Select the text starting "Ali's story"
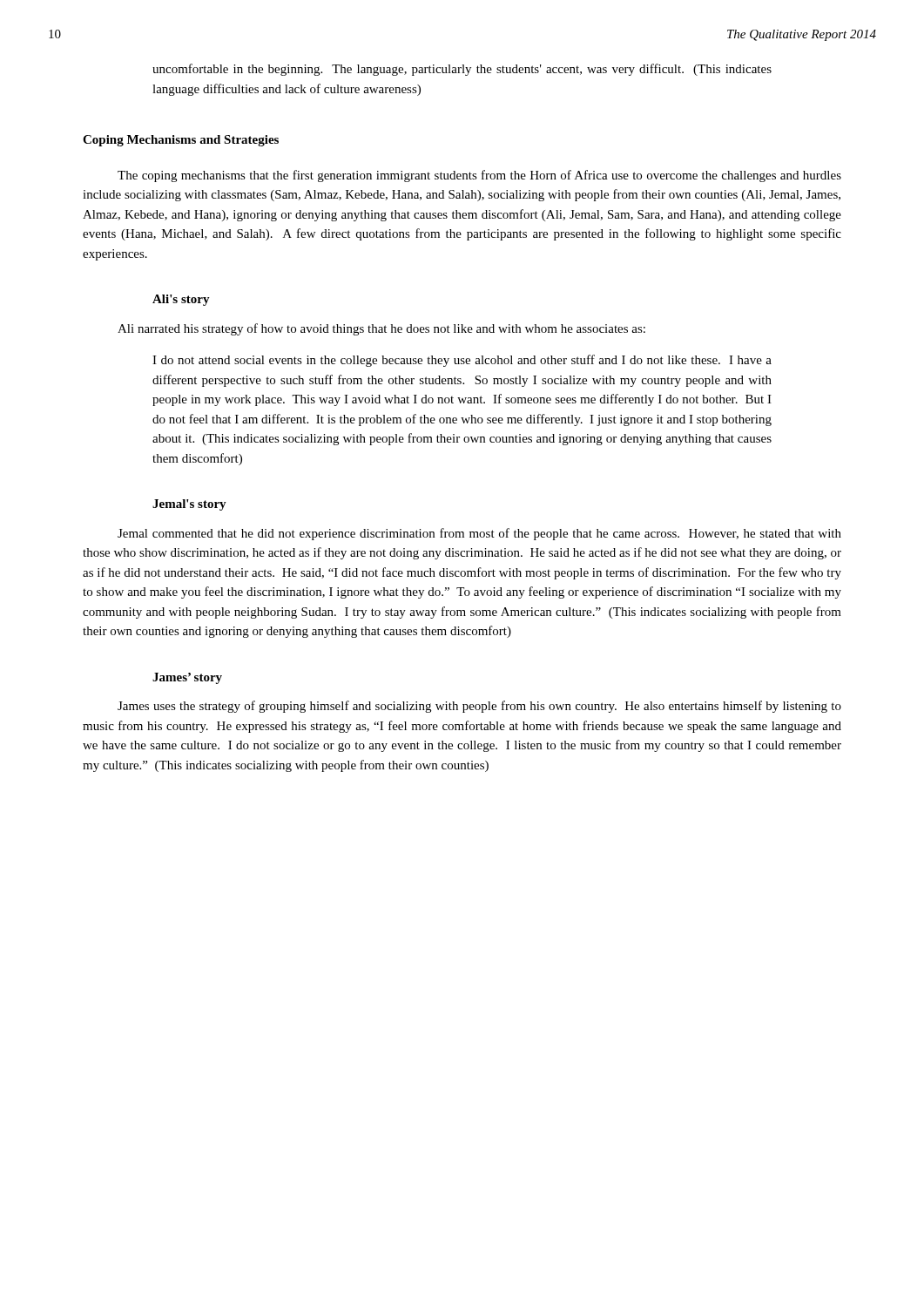This screenshot has height=1307, width=924. [181, 300]
